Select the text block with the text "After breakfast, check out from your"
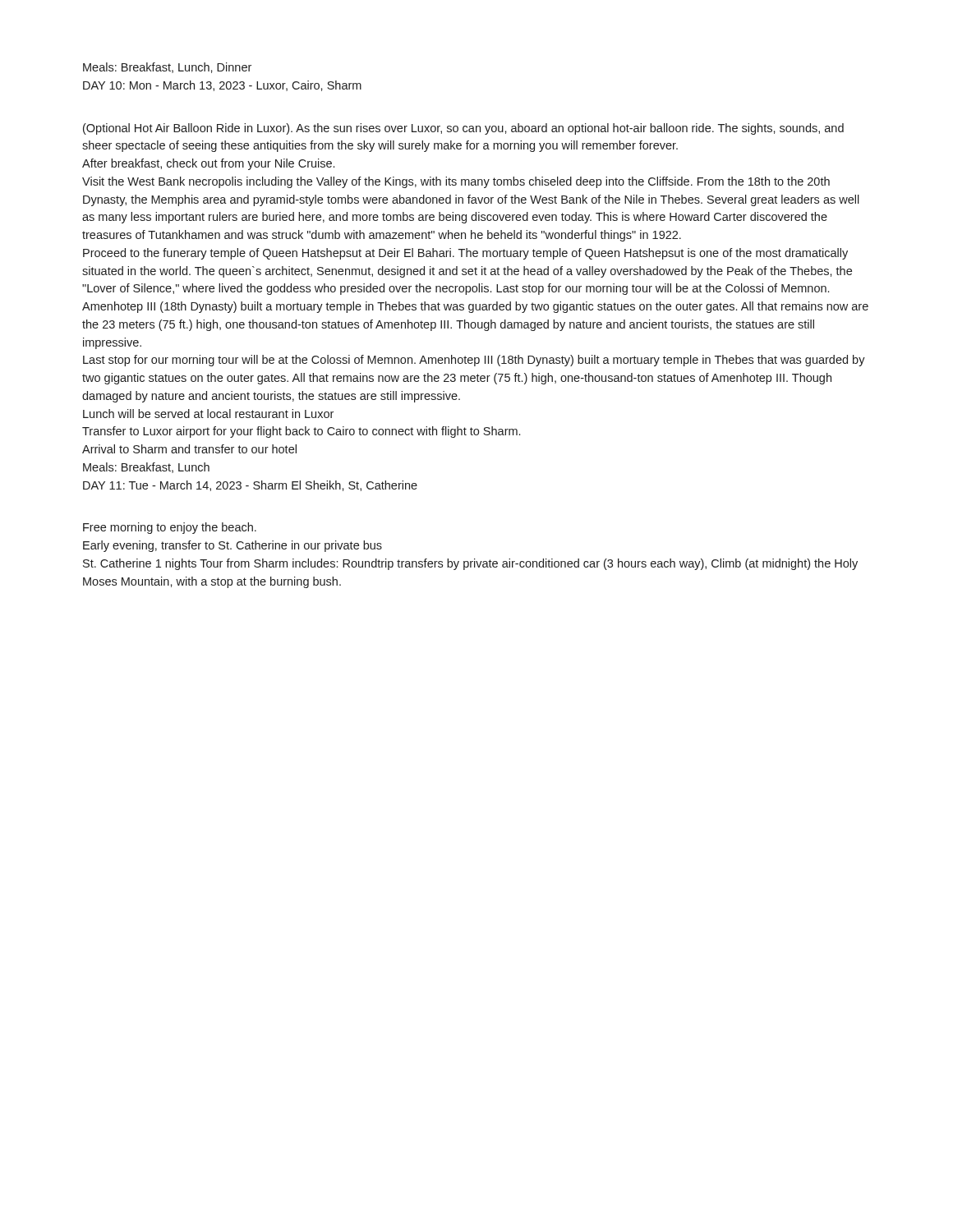Image resolution: width=953 pixels, height=1232 pixels. click(x=209, y=163)
